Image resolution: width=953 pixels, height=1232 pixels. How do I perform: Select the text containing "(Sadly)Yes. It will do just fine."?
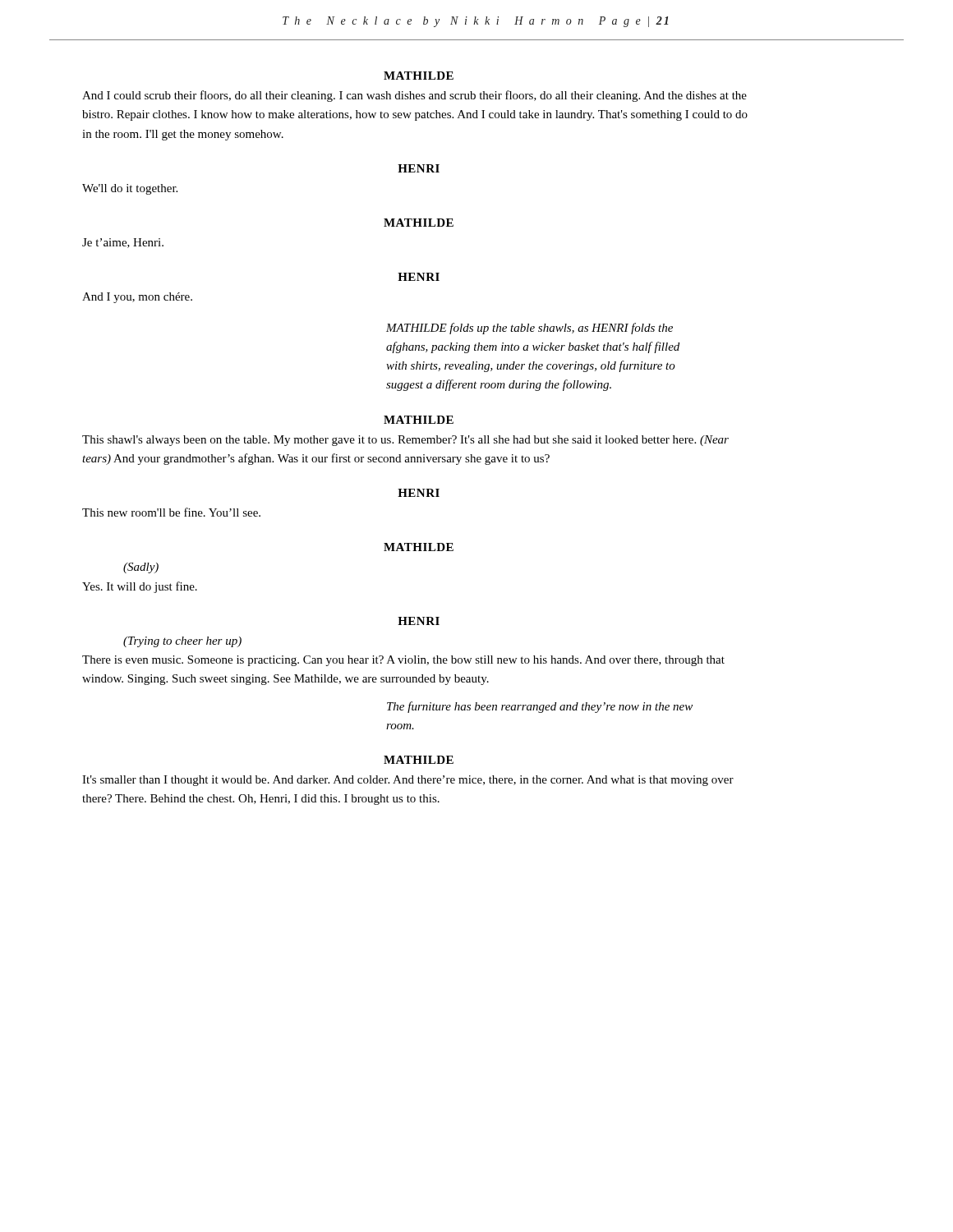pos(141,568)
